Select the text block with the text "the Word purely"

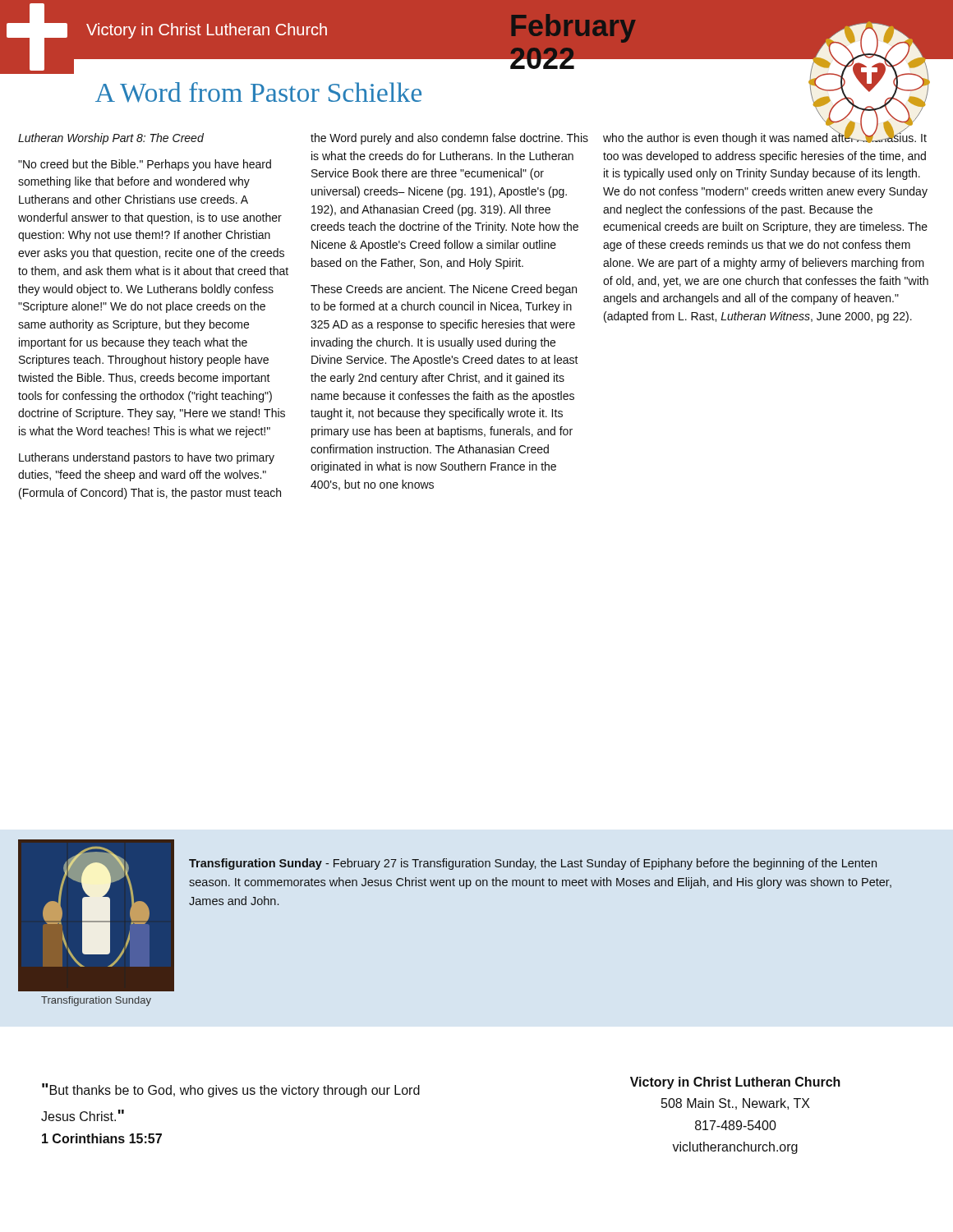coord(449,312)
